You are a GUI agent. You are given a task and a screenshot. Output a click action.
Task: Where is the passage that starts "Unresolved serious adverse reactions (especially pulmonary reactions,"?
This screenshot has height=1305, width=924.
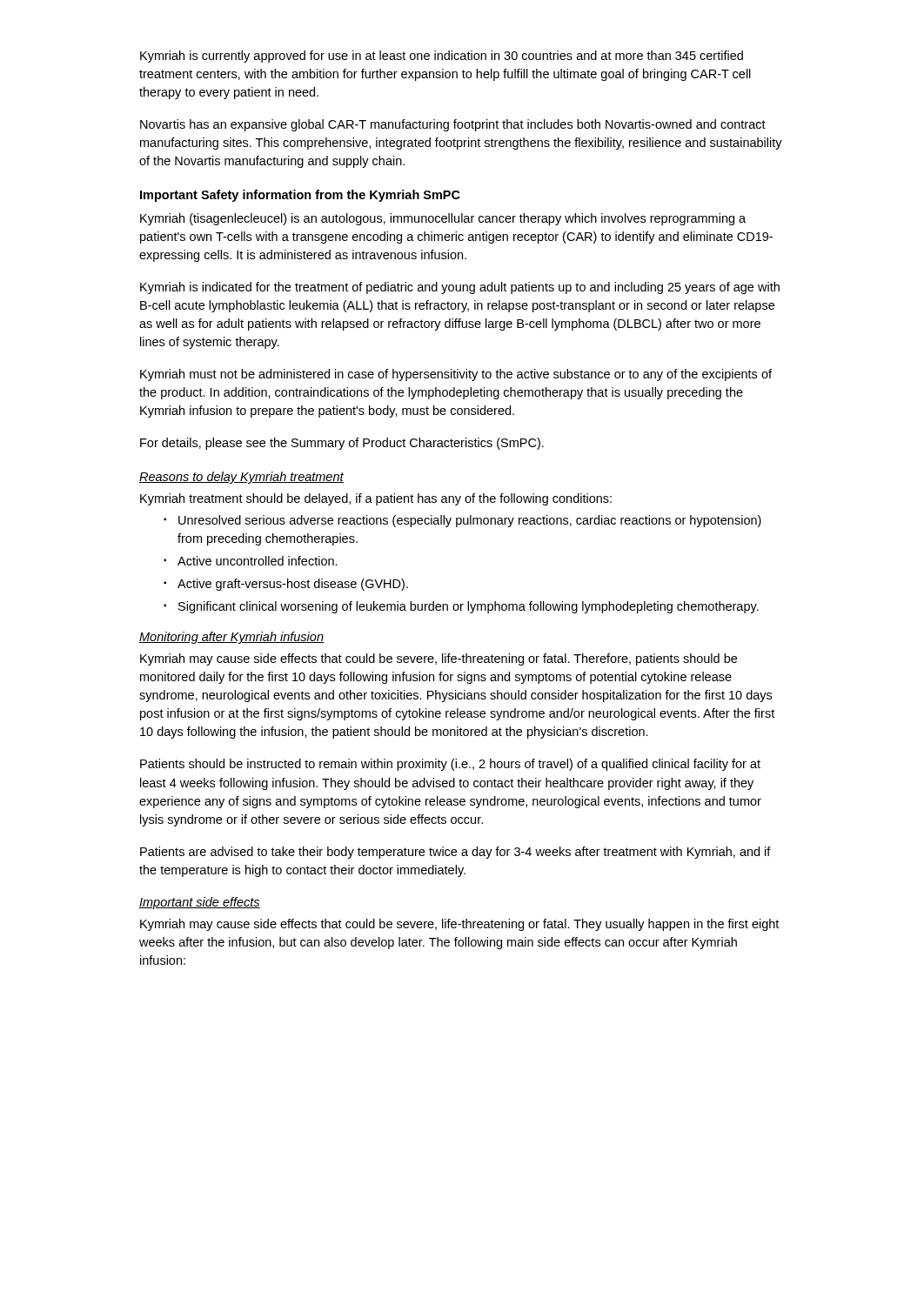pos(470,530)
